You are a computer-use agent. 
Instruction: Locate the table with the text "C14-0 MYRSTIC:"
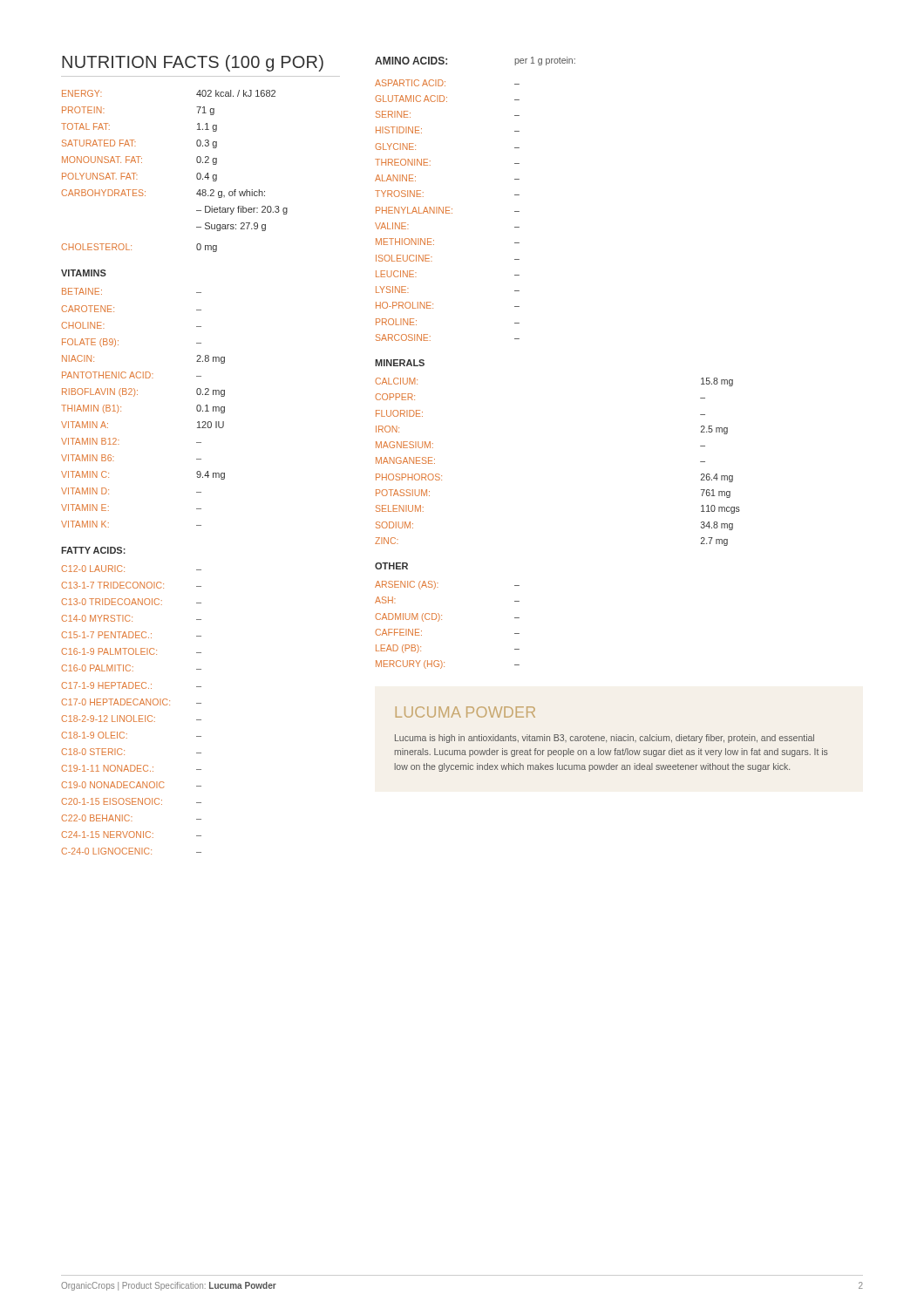pos(200,710)
